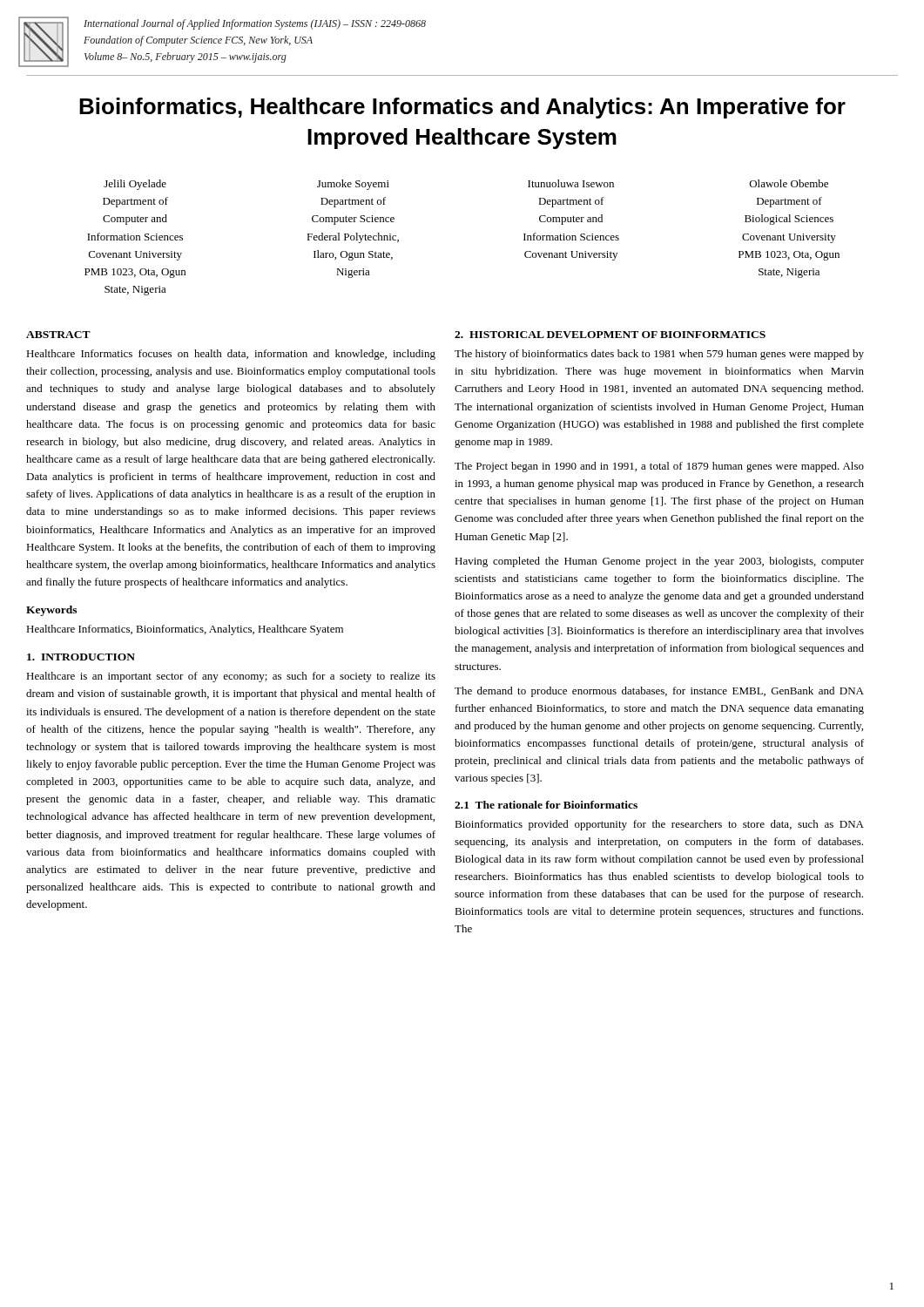Navigate to the block starting "The demand to produce enormous databases, for"
This screenshot has width=924, height=1307.
pyautogui.click(x=659, y=734)
